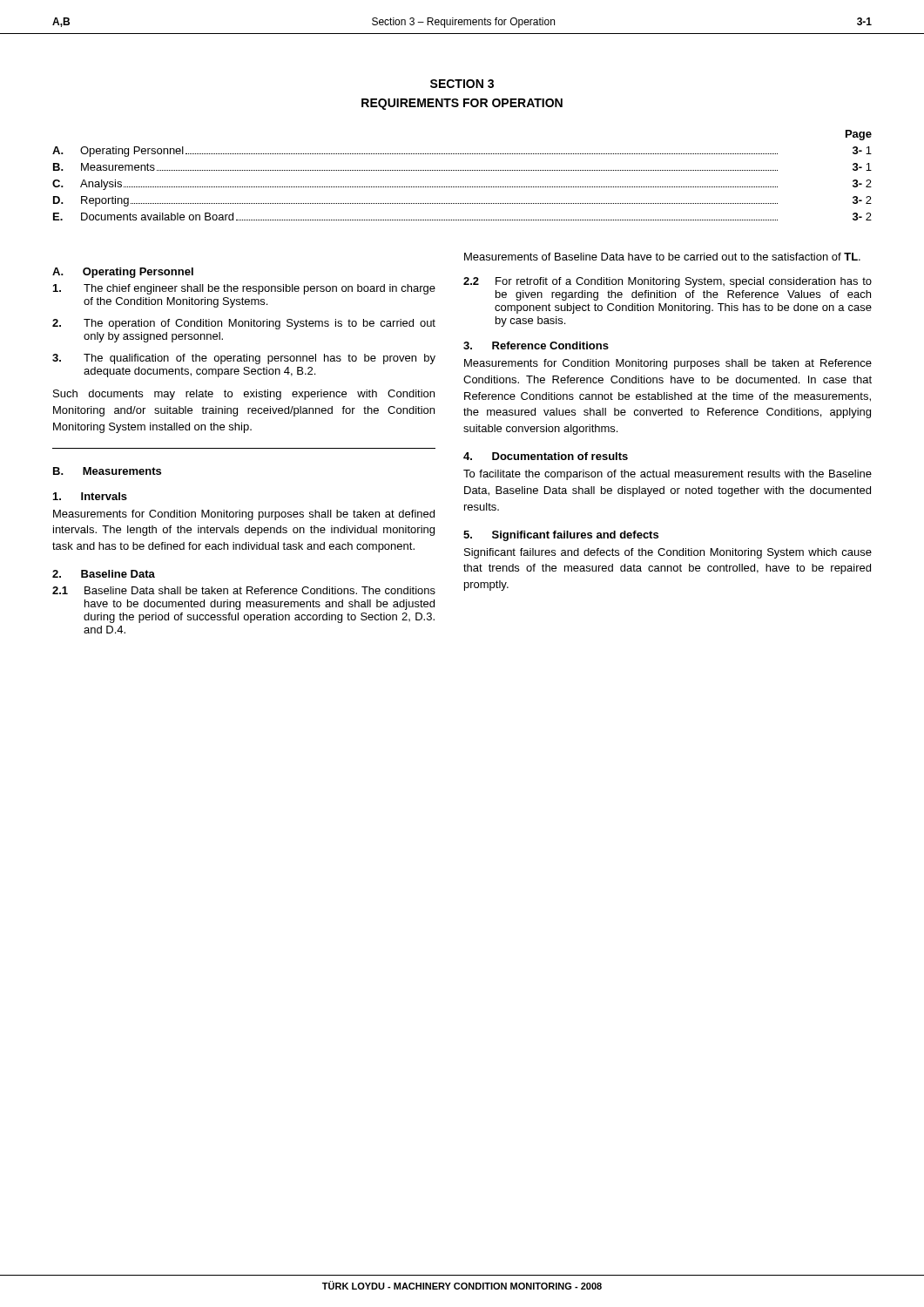Locate the passage starting "1. Intervals"
The height and width of the screenshot is (1307, 924).
tap(90, 496)
